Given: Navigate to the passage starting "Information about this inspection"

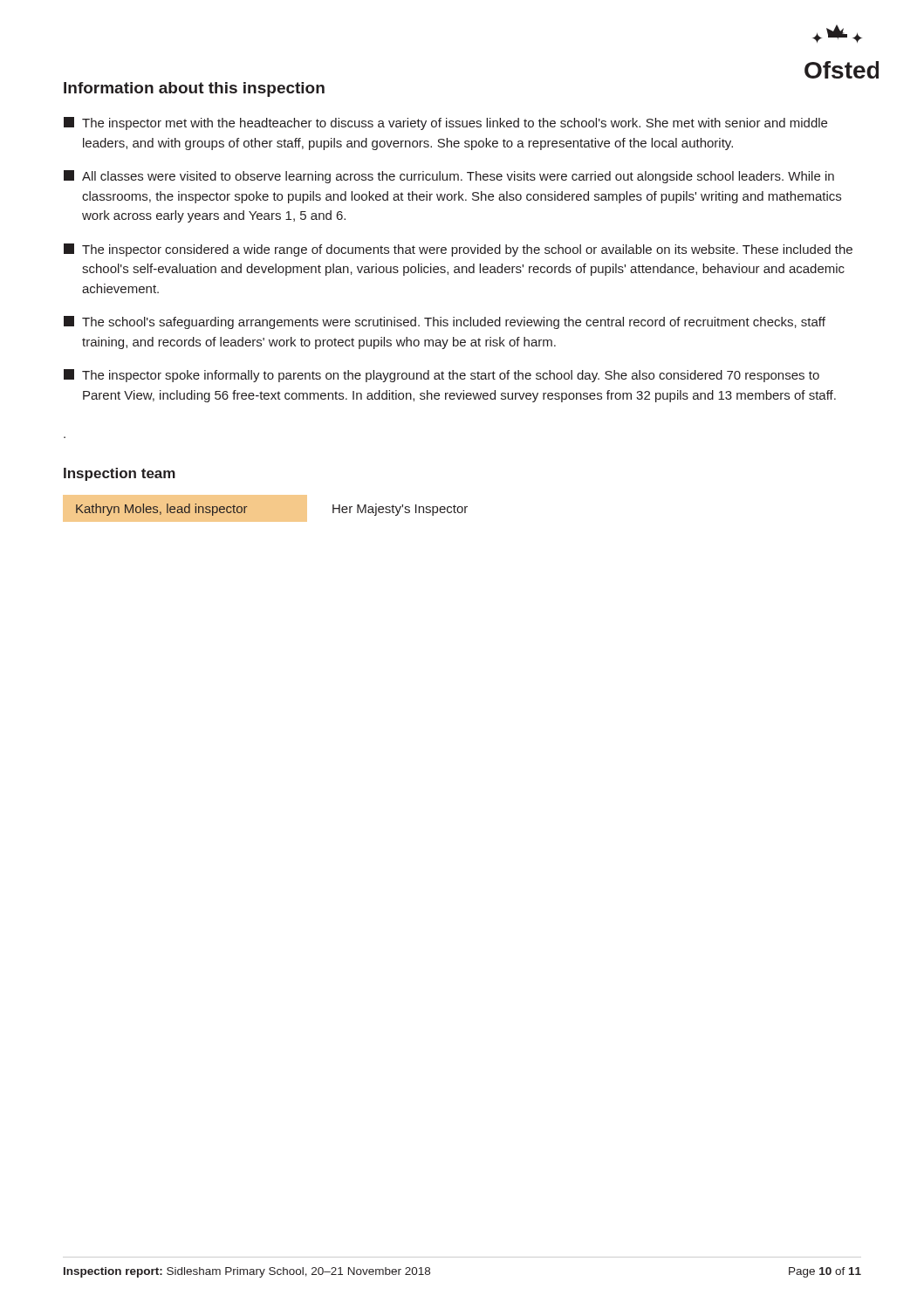Looking at the screenshot, I should coord(194,88).
